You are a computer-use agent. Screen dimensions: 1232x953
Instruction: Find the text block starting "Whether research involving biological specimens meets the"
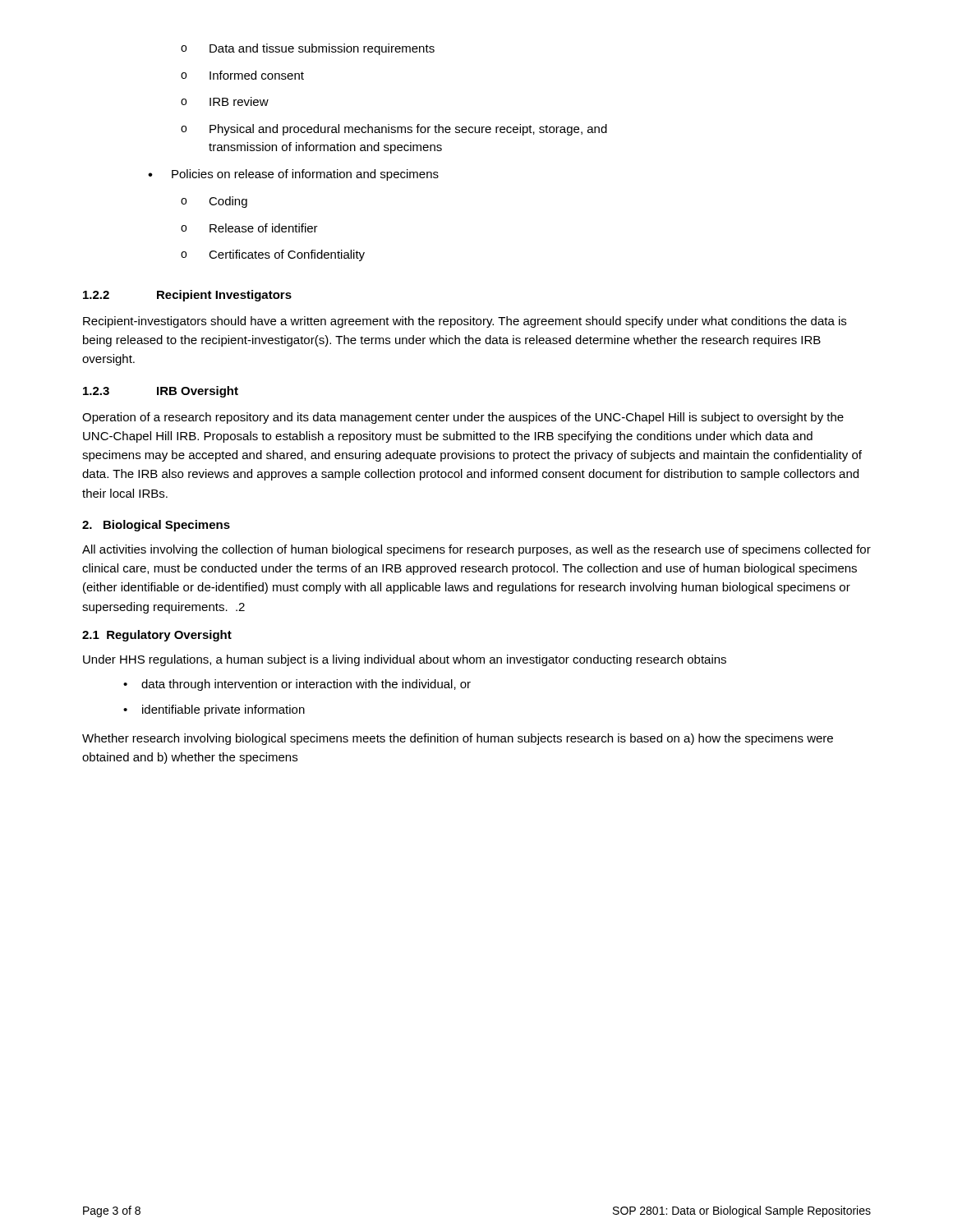point(458,748)
